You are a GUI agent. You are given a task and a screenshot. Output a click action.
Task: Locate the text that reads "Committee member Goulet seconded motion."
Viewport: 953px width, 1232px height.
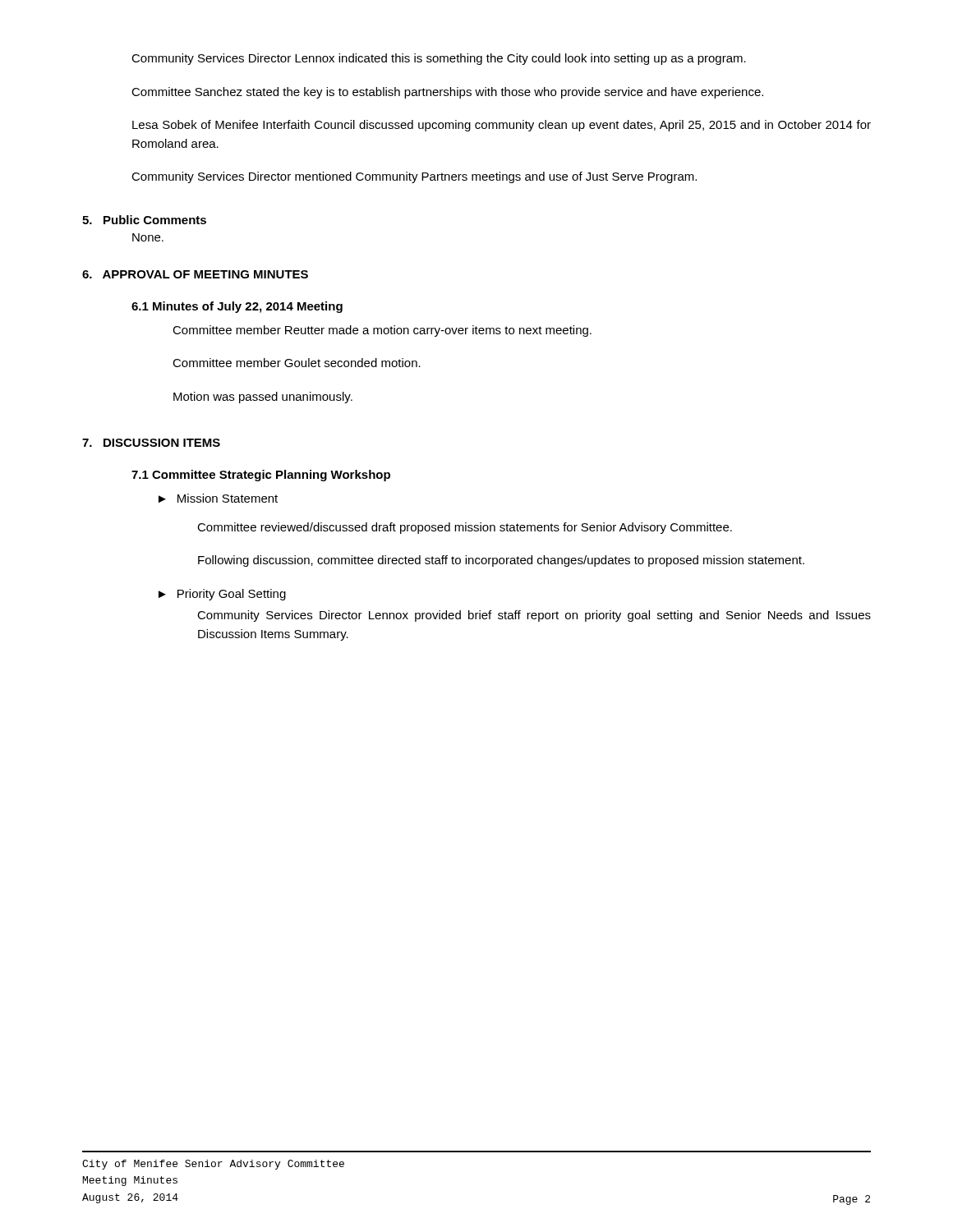tap(297, 363)
